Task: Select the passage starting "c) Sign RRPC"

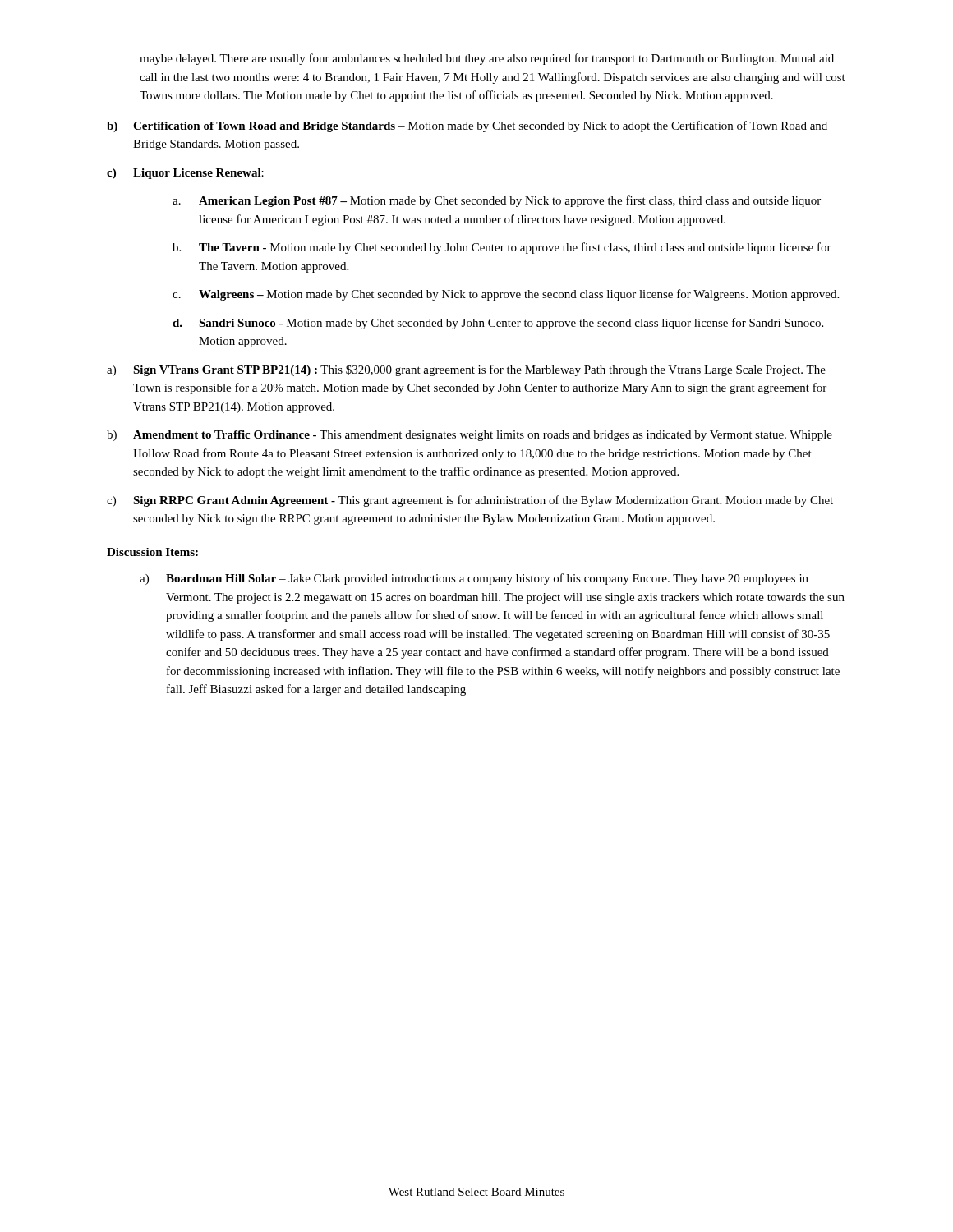Action: (476, 509)
